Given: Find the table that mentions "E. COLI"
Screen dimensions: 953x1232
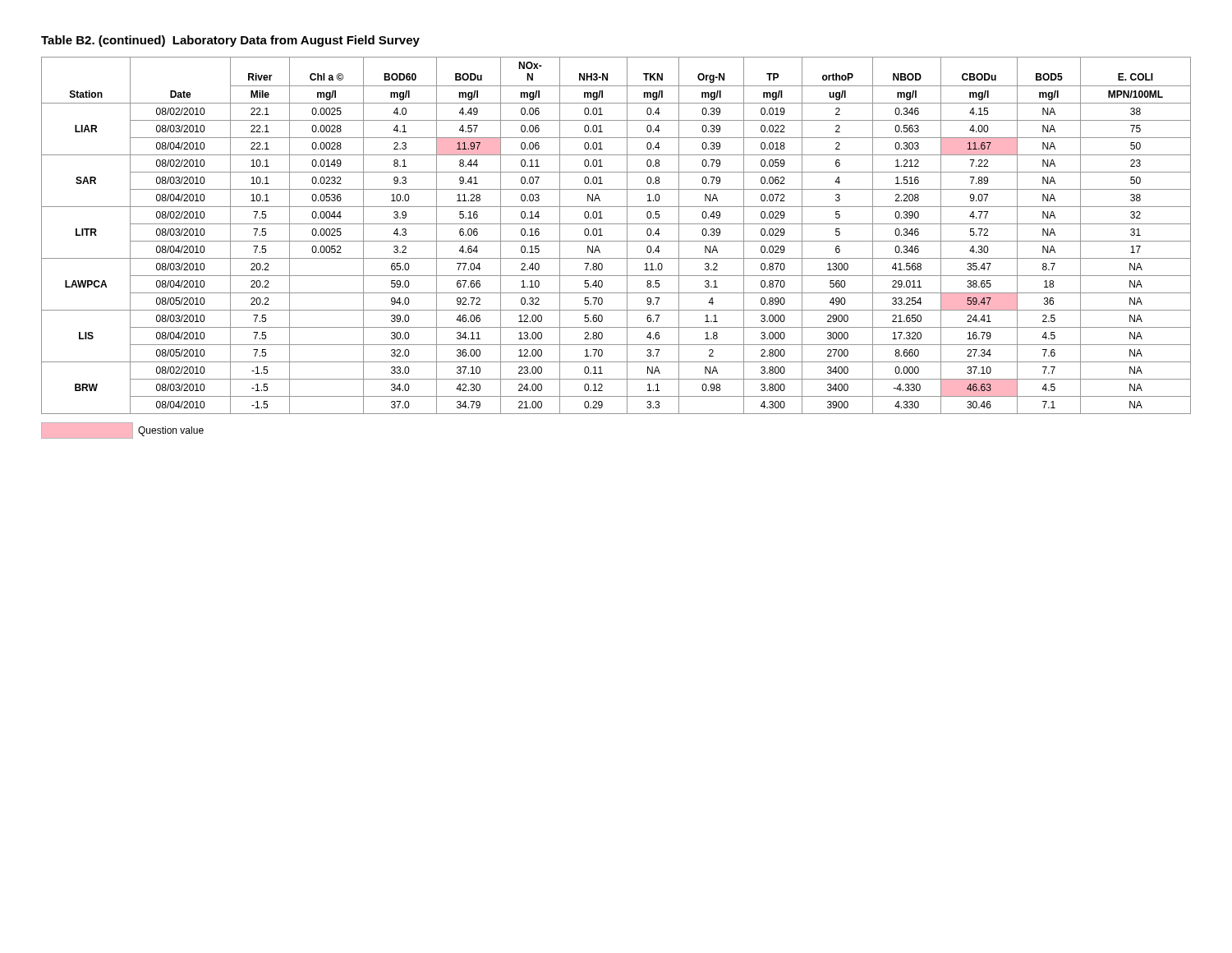Looking at the screenshot, I should click(616, 235).
